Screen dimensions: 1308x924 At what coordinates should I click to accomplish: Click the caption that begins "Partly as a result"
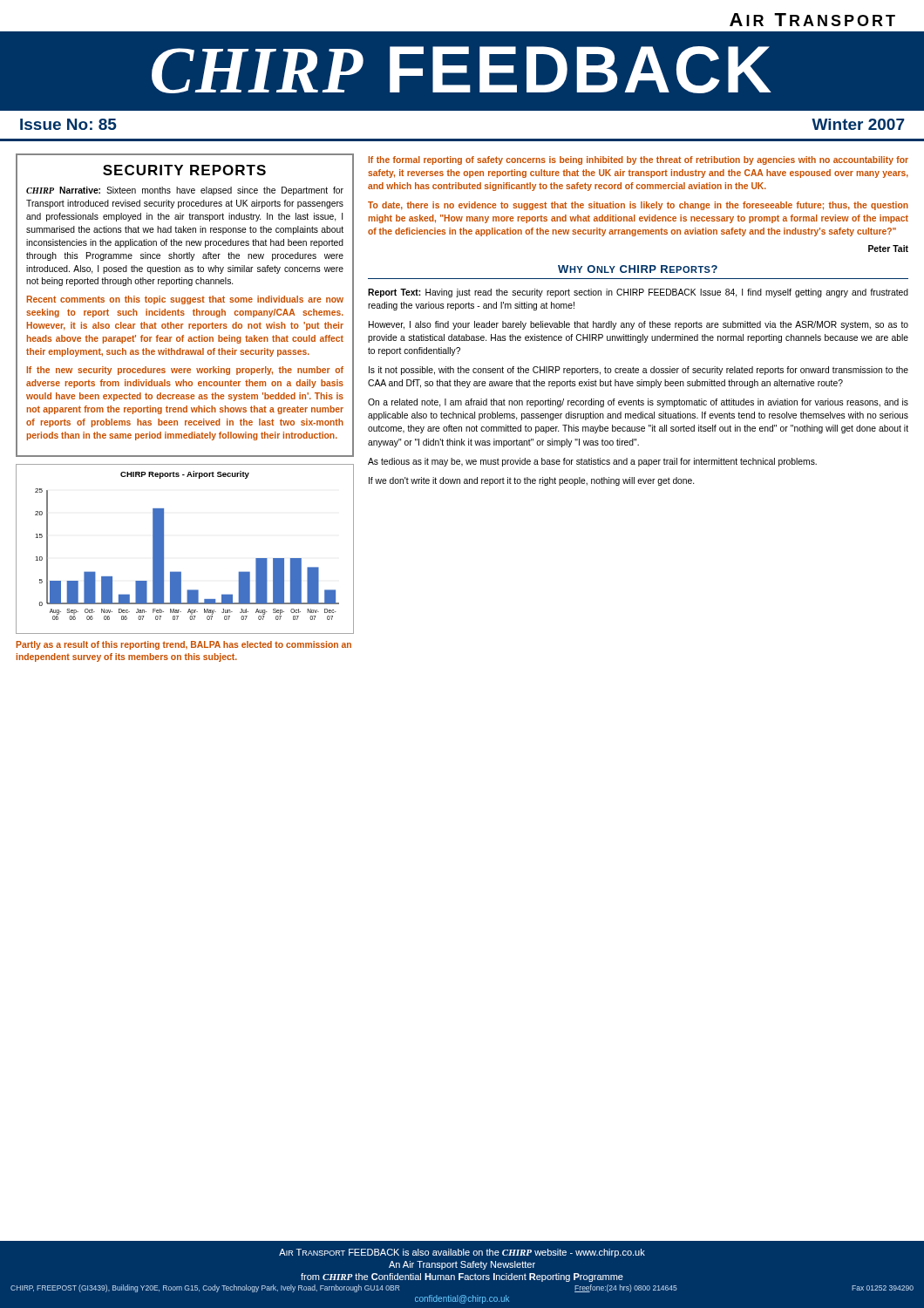point(184,651)
